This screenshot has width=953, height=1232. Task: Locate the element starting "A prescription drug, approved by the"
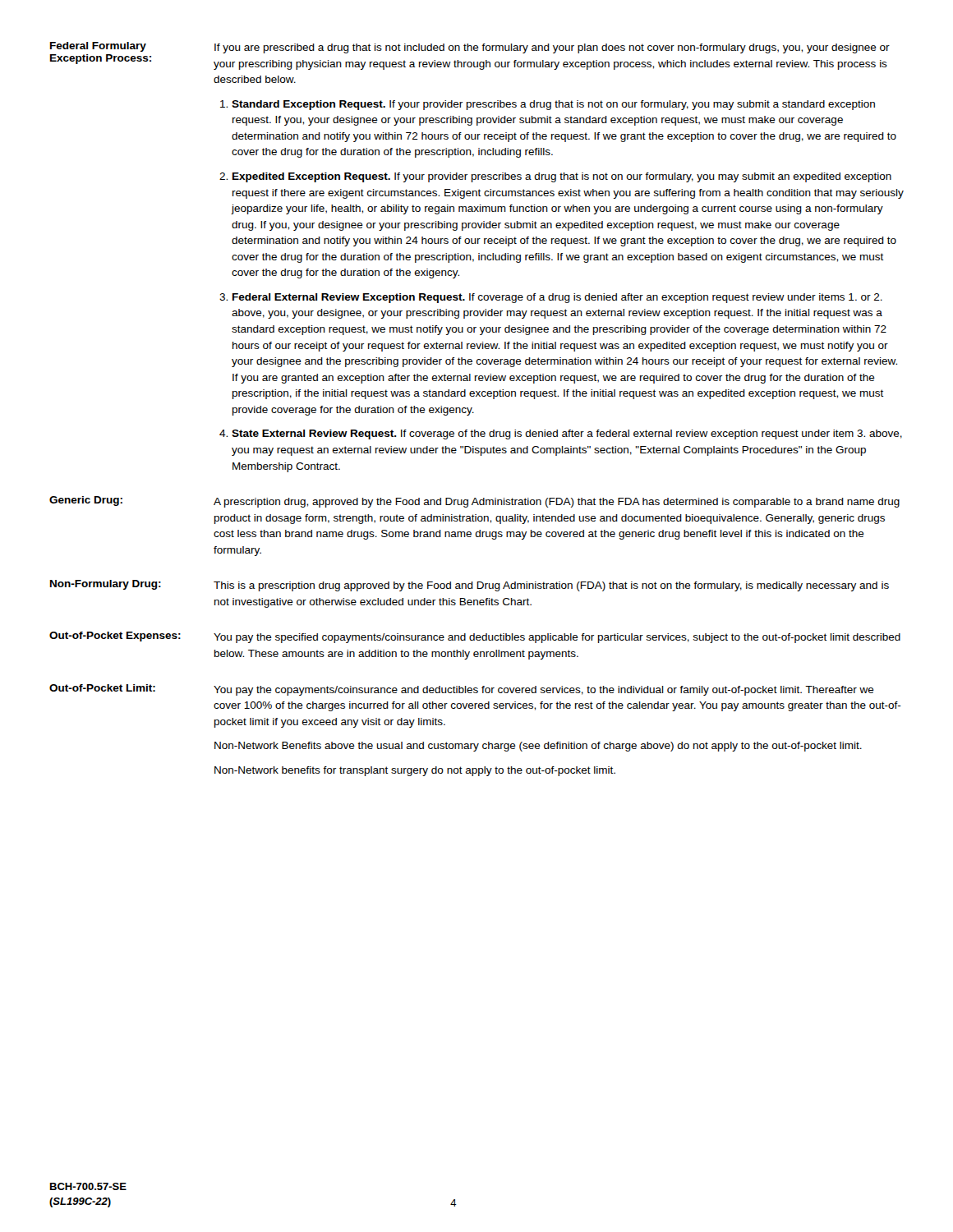click(559, 526)
